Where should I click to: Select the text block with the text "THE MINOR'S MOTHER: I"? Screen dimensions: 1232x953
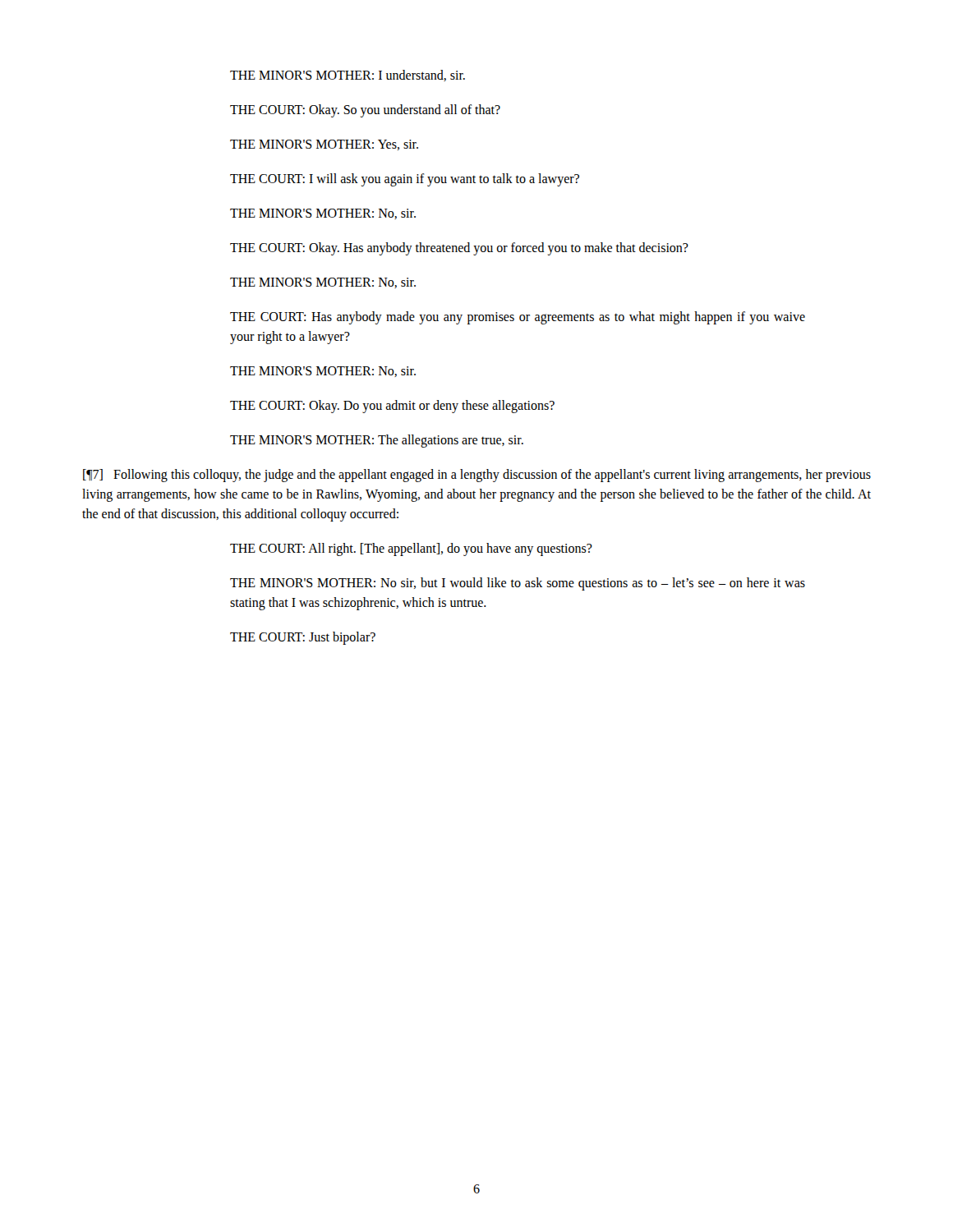pos(348,75)
